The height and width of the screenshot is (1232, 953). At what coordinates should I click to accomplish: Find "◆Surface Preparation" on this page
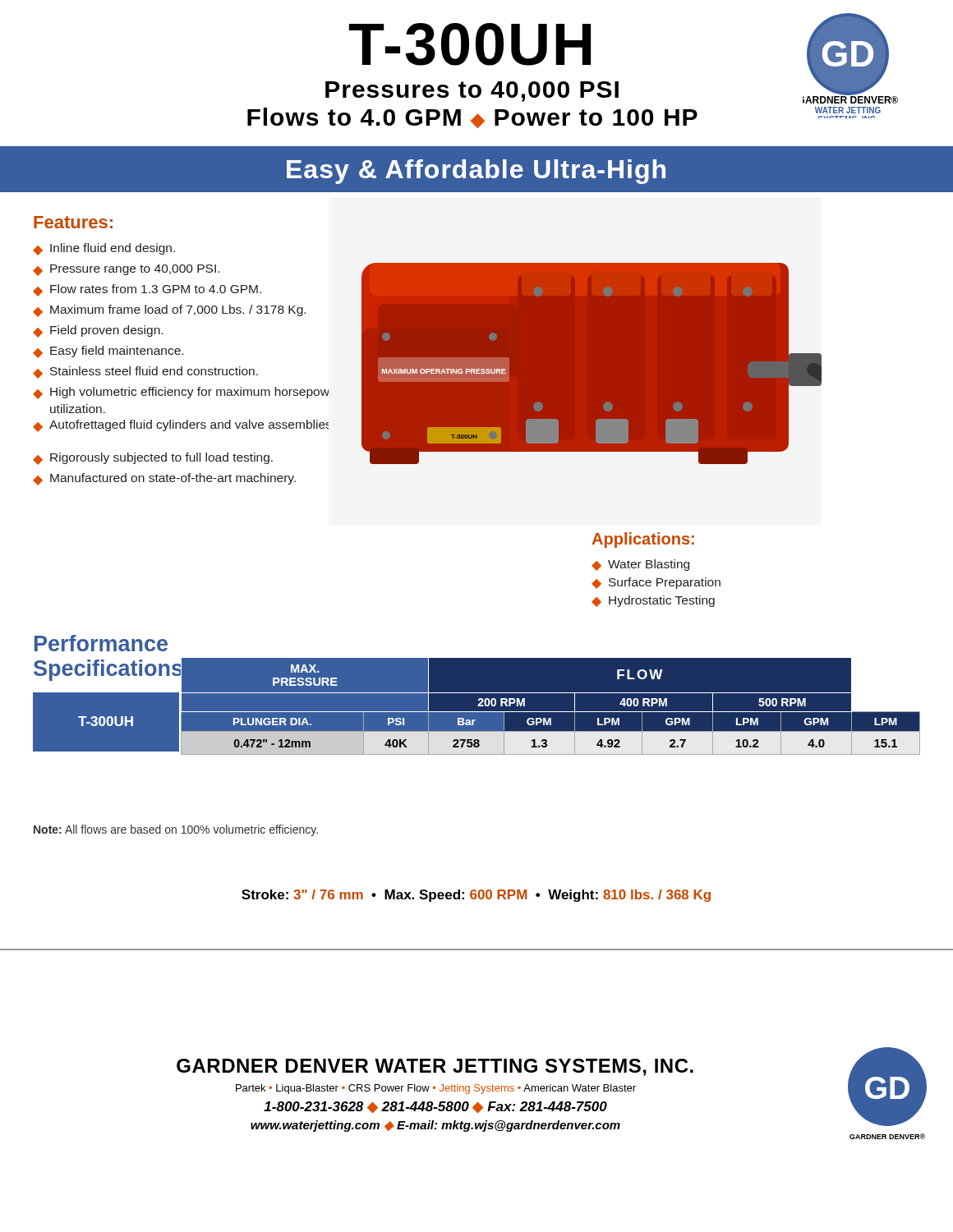point(656,583)
